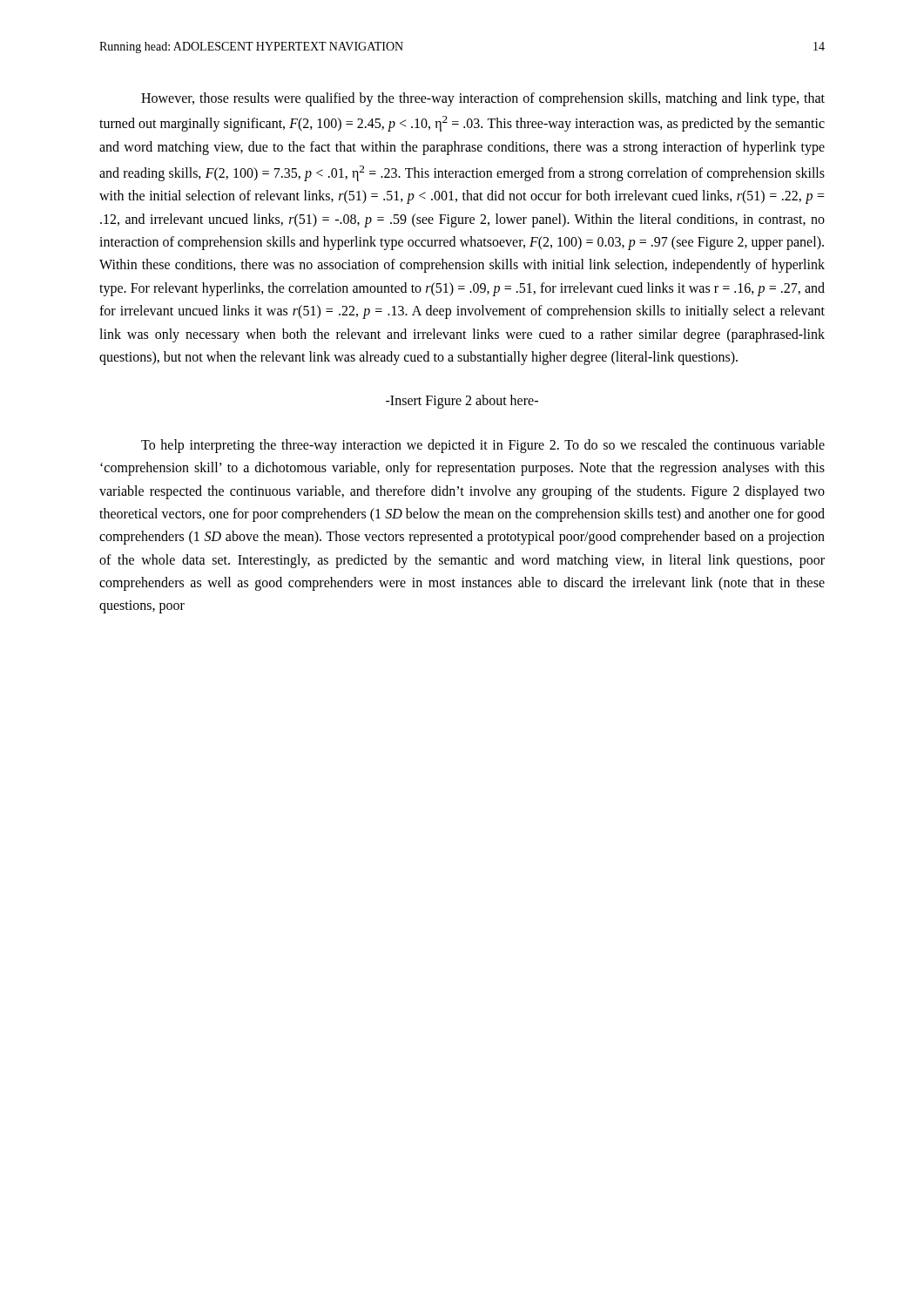Find the block on this page that starts "However, those results were qualified by the"
The image size is (924, 1307).
tap(462, 228)
